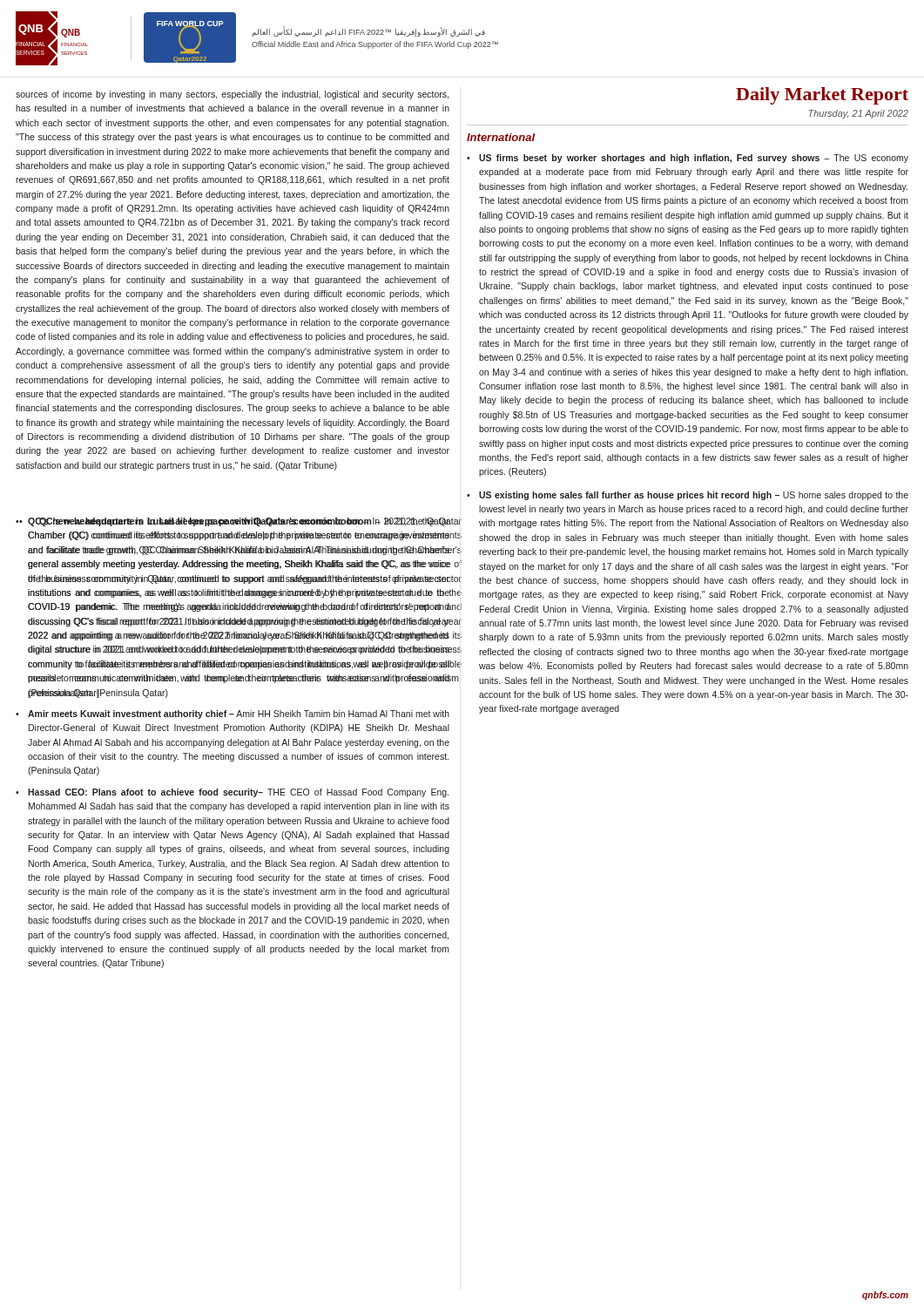Click on the list item containing "• QC's new headquarters in Lusail keeps"
This screenshot has height=1307, width=924.
(233, 606)
